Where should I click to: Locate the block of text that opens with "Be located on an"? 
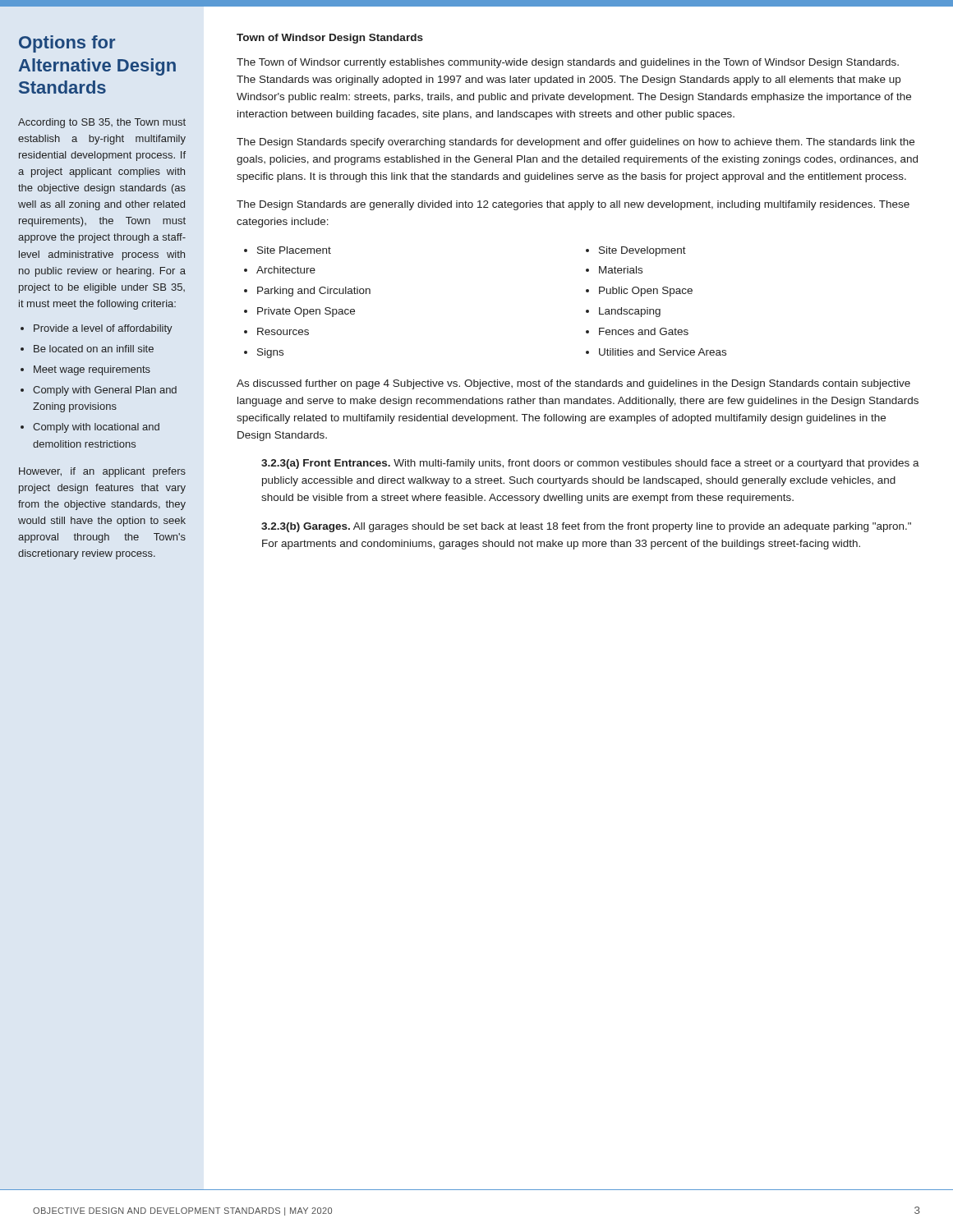93,349
